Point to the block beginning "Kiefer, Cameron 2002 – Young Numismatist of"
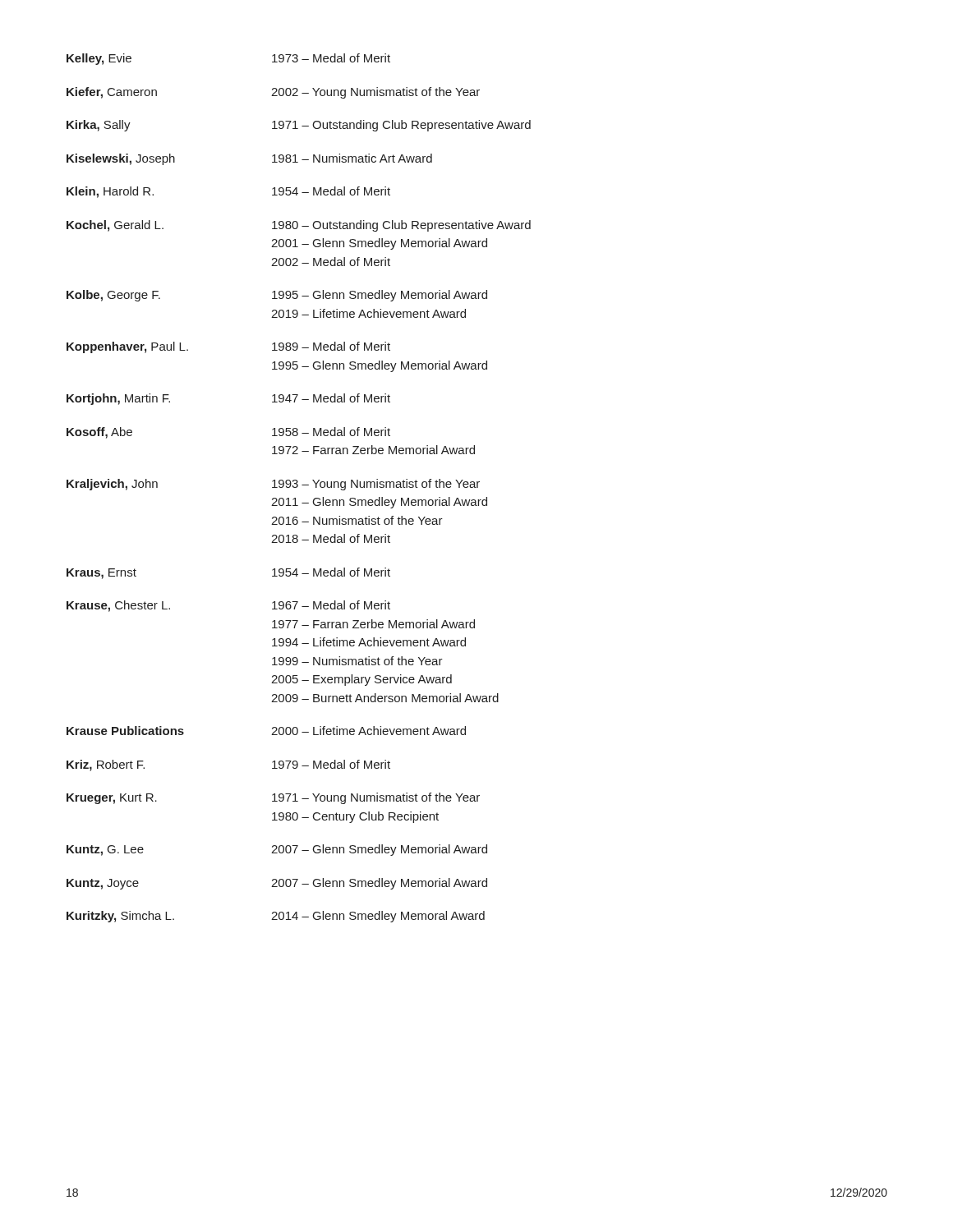953x1232 pixels. (476, 92)
